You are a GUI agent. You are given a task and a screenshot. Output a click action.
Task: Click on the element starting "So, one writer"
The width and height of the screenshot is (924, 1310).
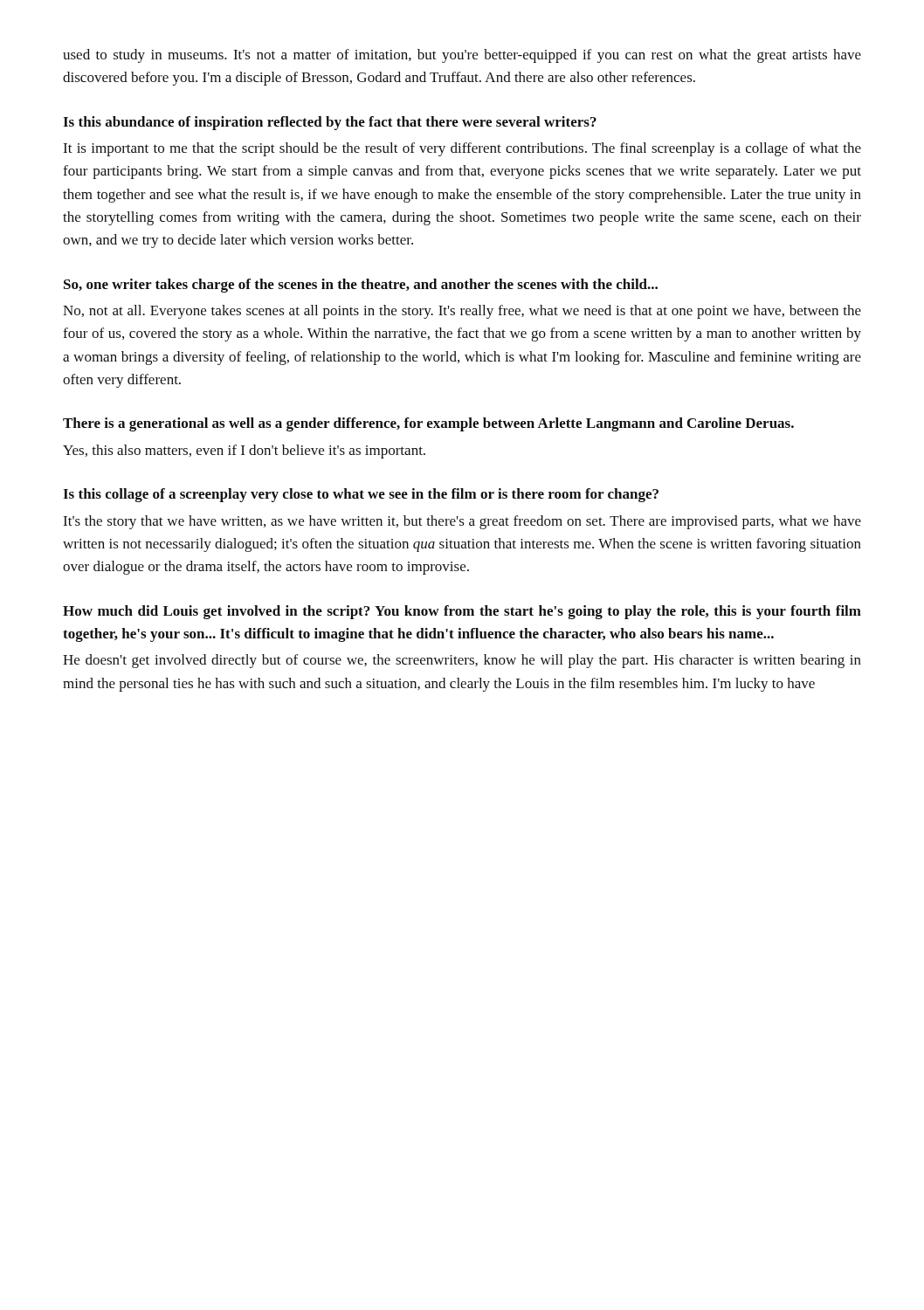pyautogui.click(x=361, y=284)
